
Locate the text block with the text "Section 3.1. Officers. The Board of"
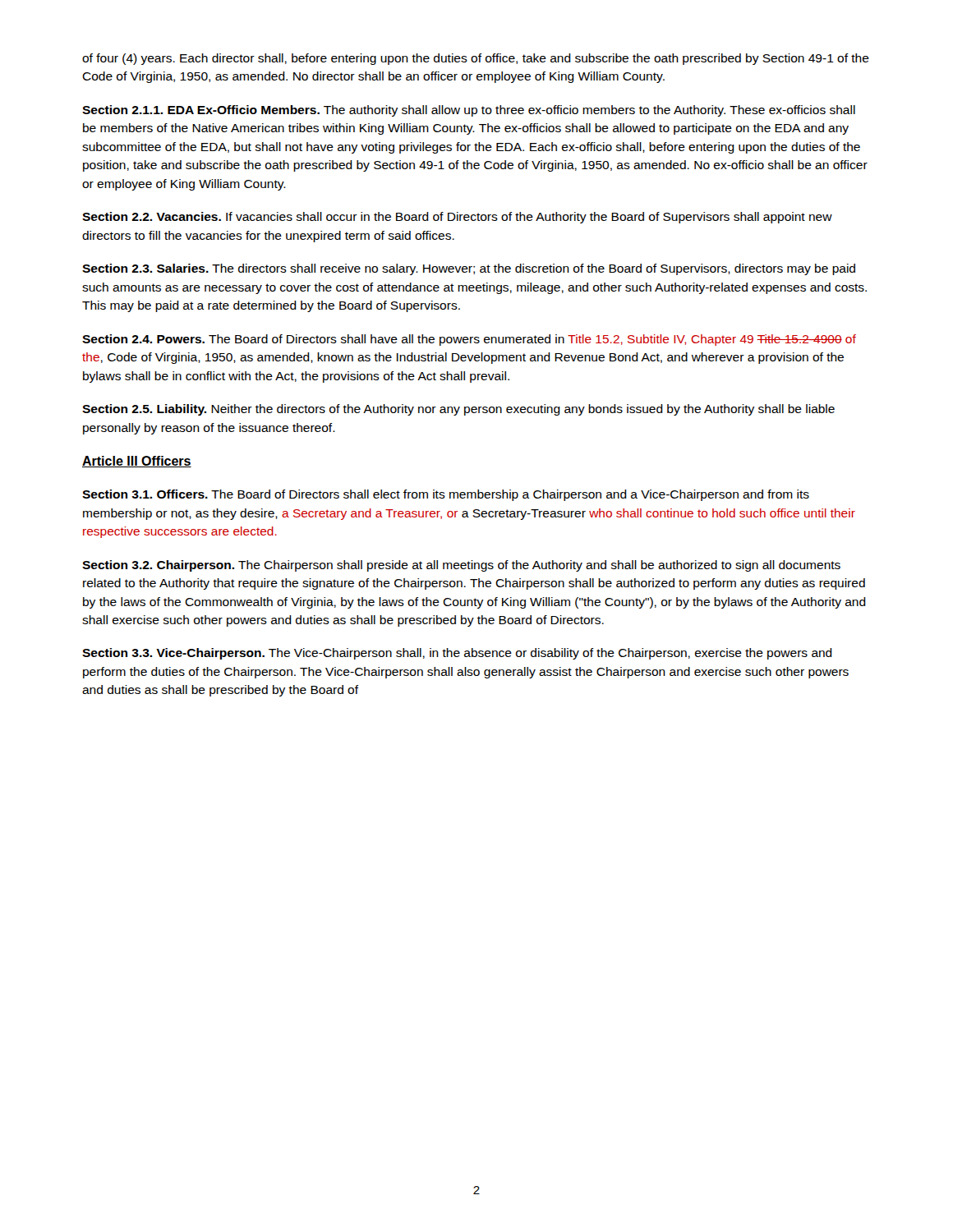[469, 513]
